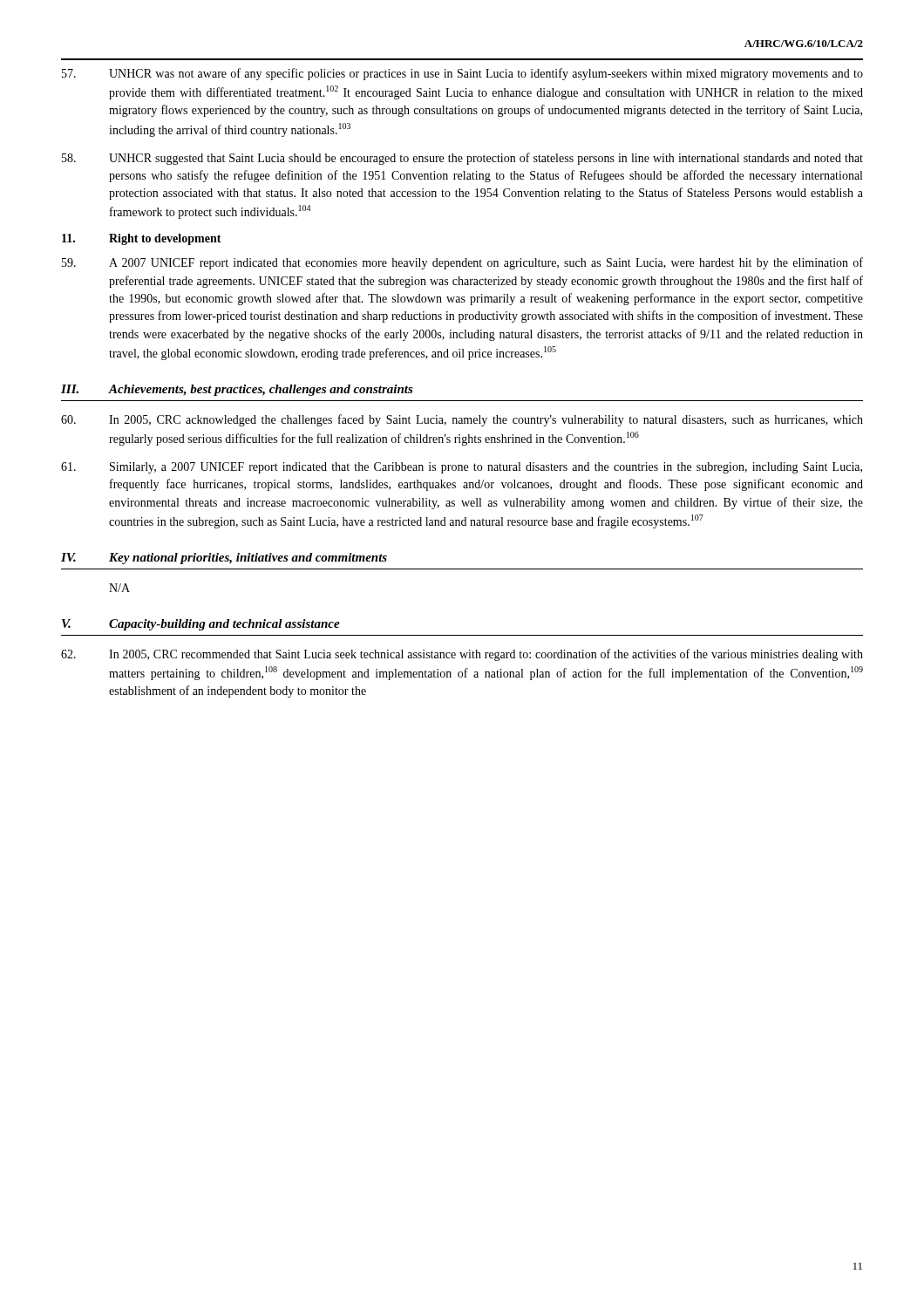Locate the block of text that opens with "UNHCR suggested that Saint Lucia should"

coord(462,186)
